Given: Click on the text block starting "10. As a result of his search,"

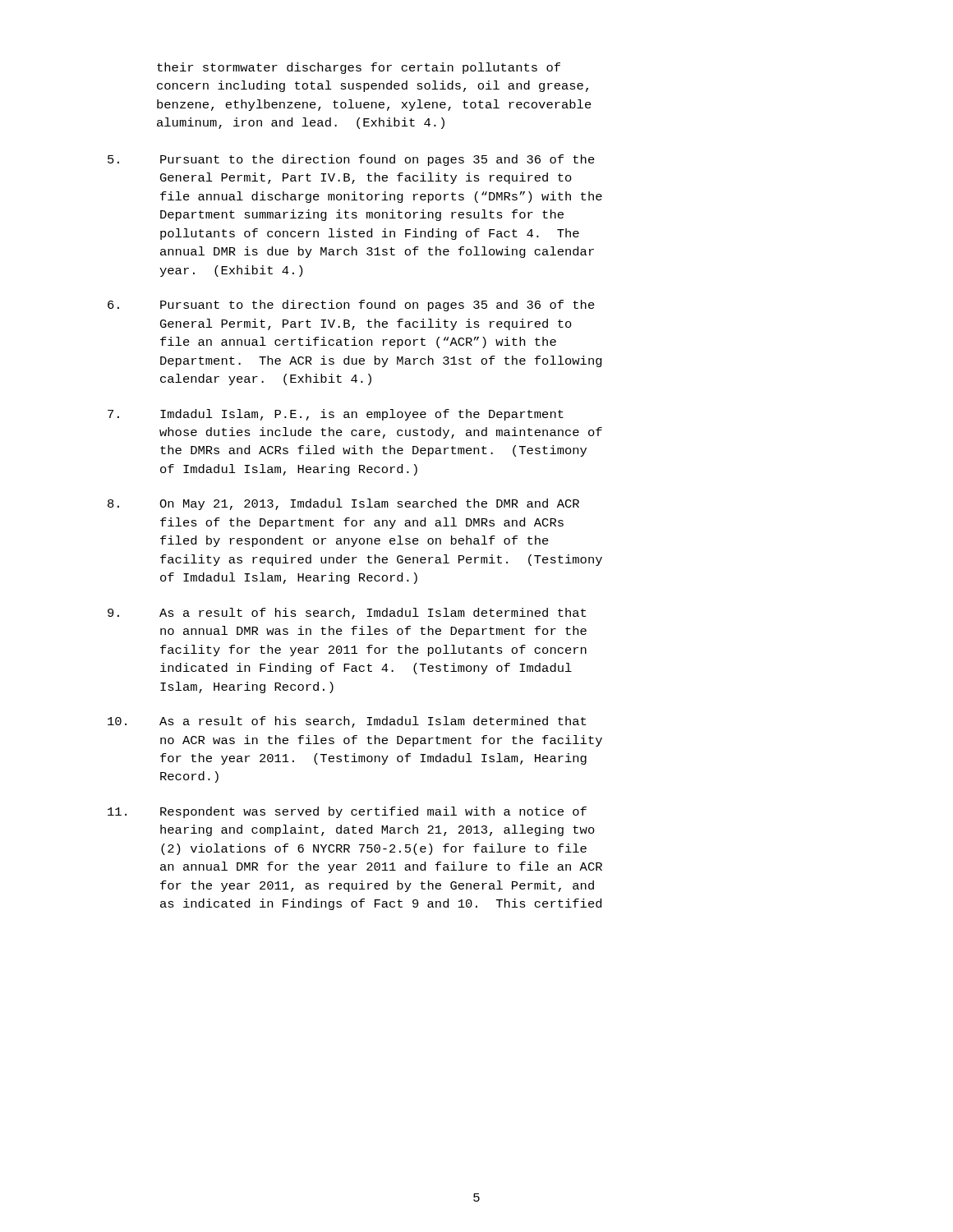Looking at the screenshot, I should [489, 750].
